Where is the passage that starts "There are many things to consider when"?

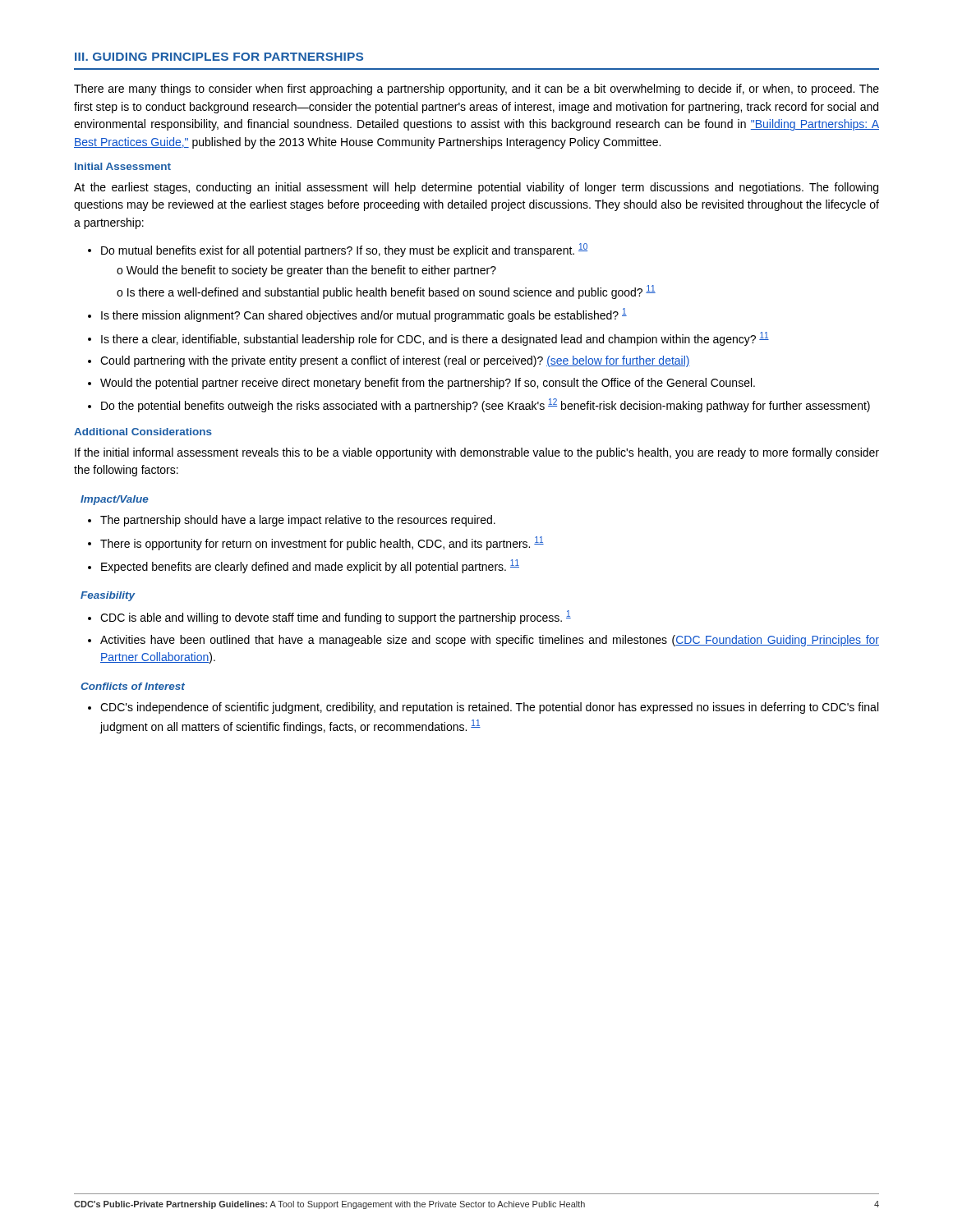(476, 116)
